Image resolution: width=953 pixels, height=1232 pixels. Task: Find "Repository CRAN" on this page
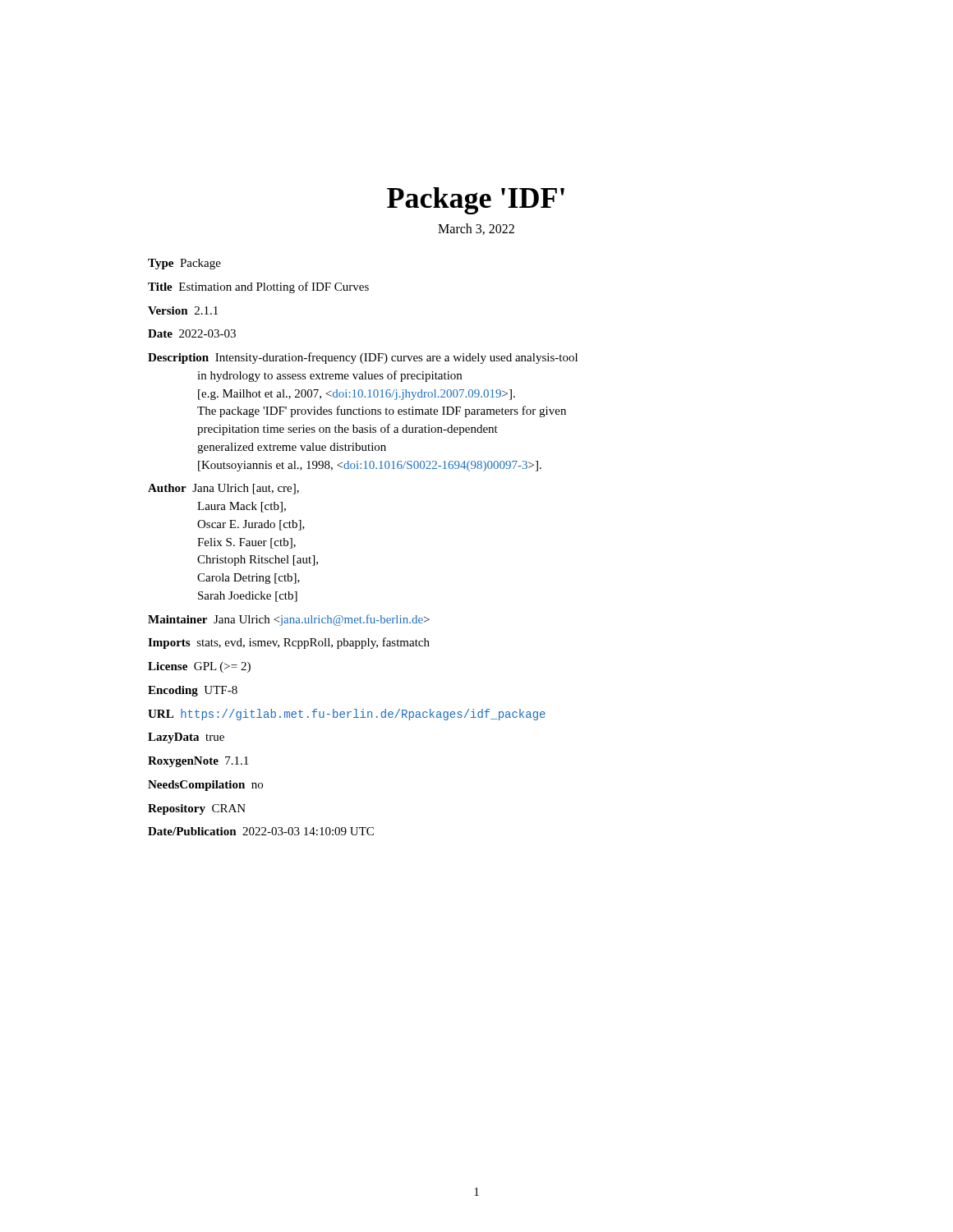click(x=197, y=808)
